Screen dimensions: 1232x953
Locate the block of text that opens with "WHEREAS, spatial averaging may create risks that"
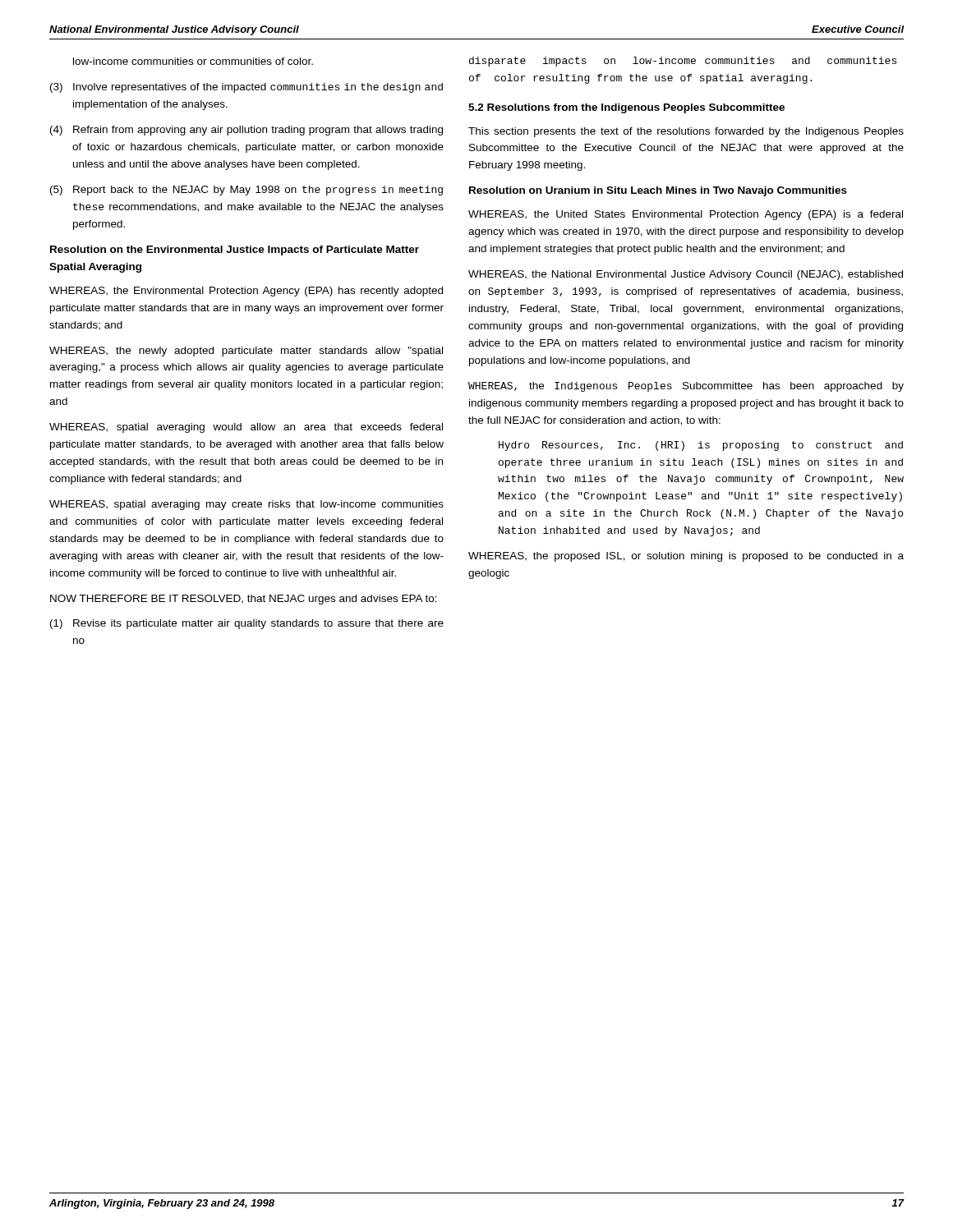click(246, 538)
